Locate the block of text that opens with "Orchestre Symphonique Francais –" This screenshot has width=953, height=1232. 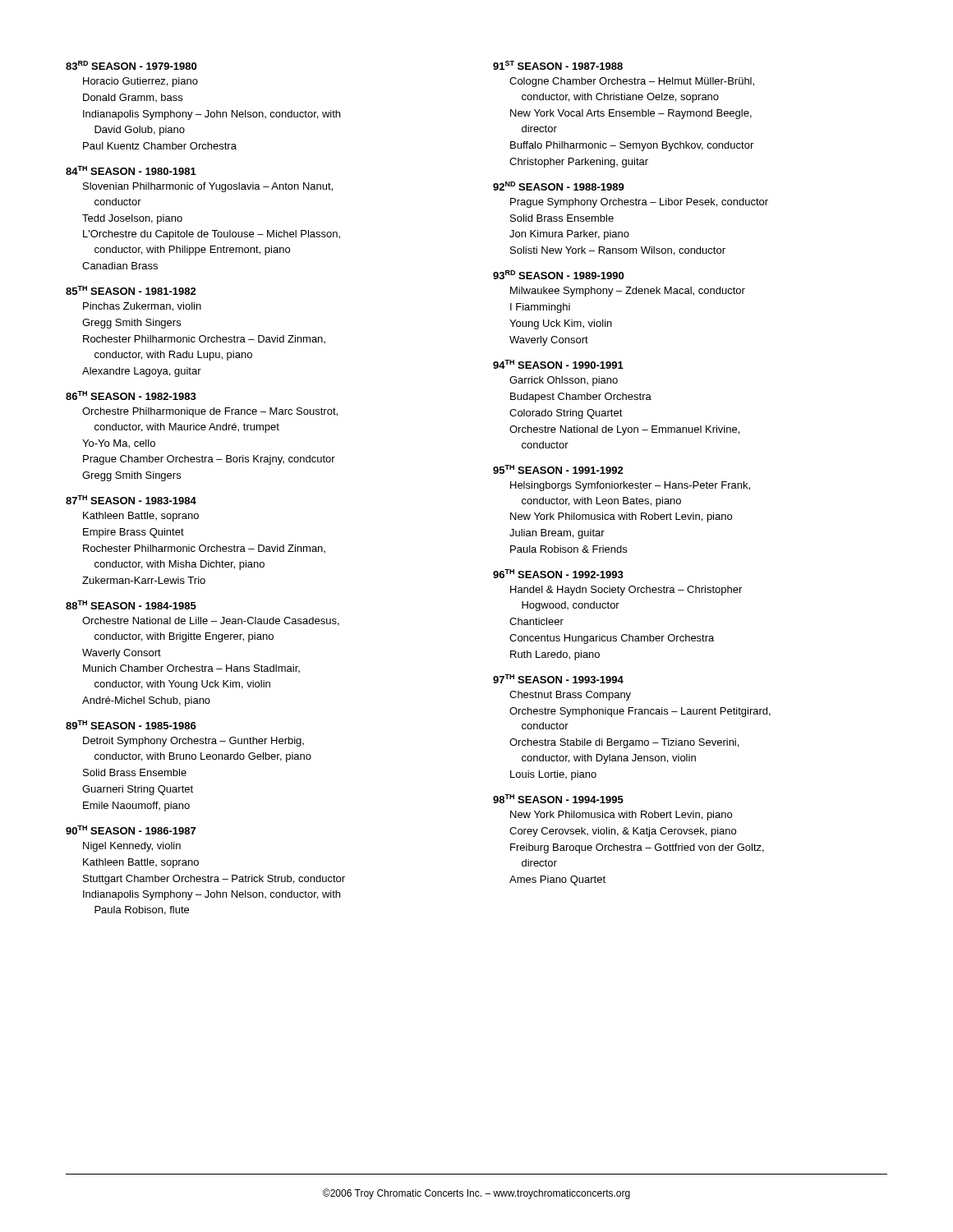coord(640,718)
